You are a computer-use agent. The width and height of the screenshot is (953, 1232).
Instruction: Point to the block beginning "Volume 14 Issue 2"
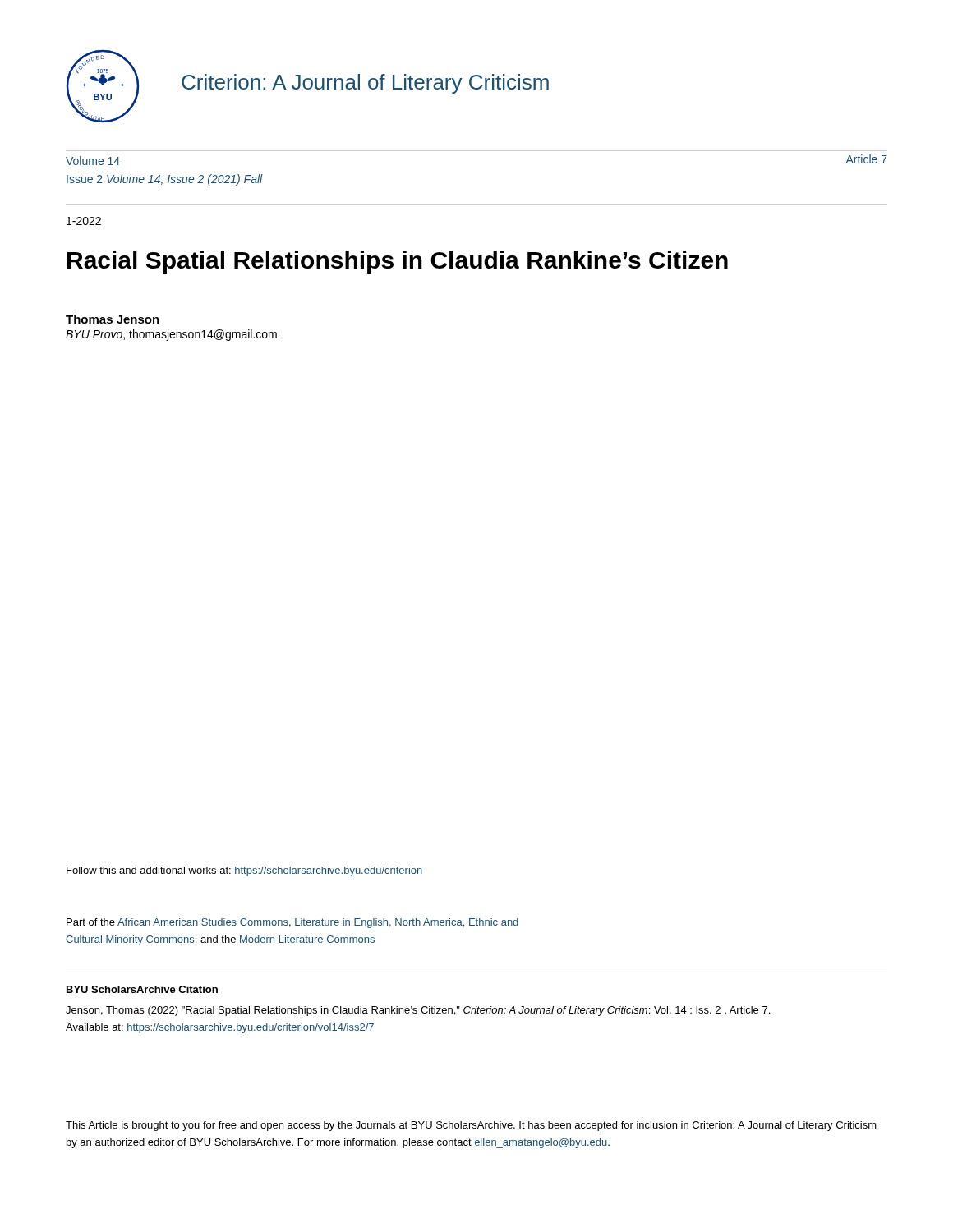210,170
